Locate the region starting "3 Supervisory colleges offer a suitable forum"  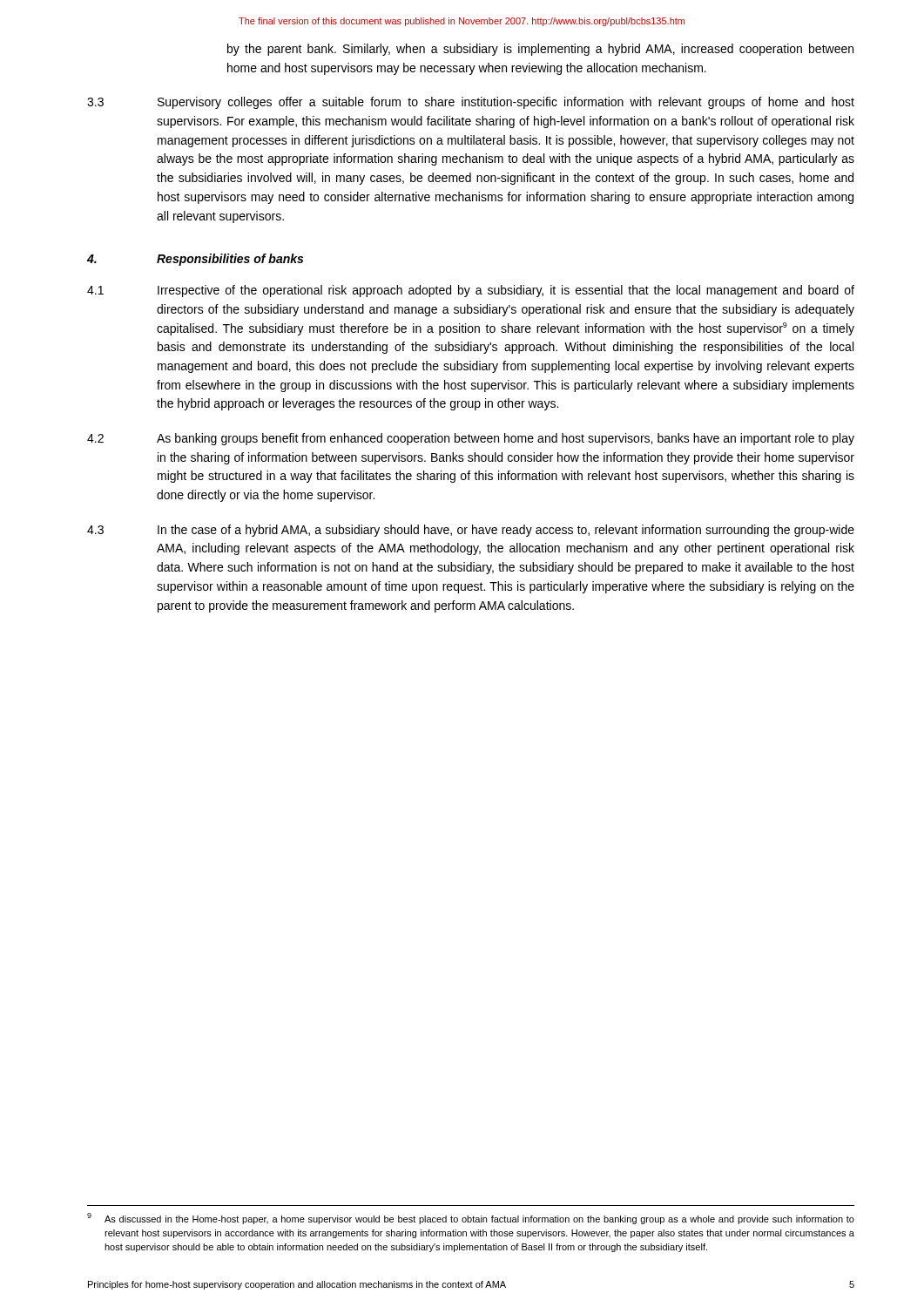click(x=471, y=160)
